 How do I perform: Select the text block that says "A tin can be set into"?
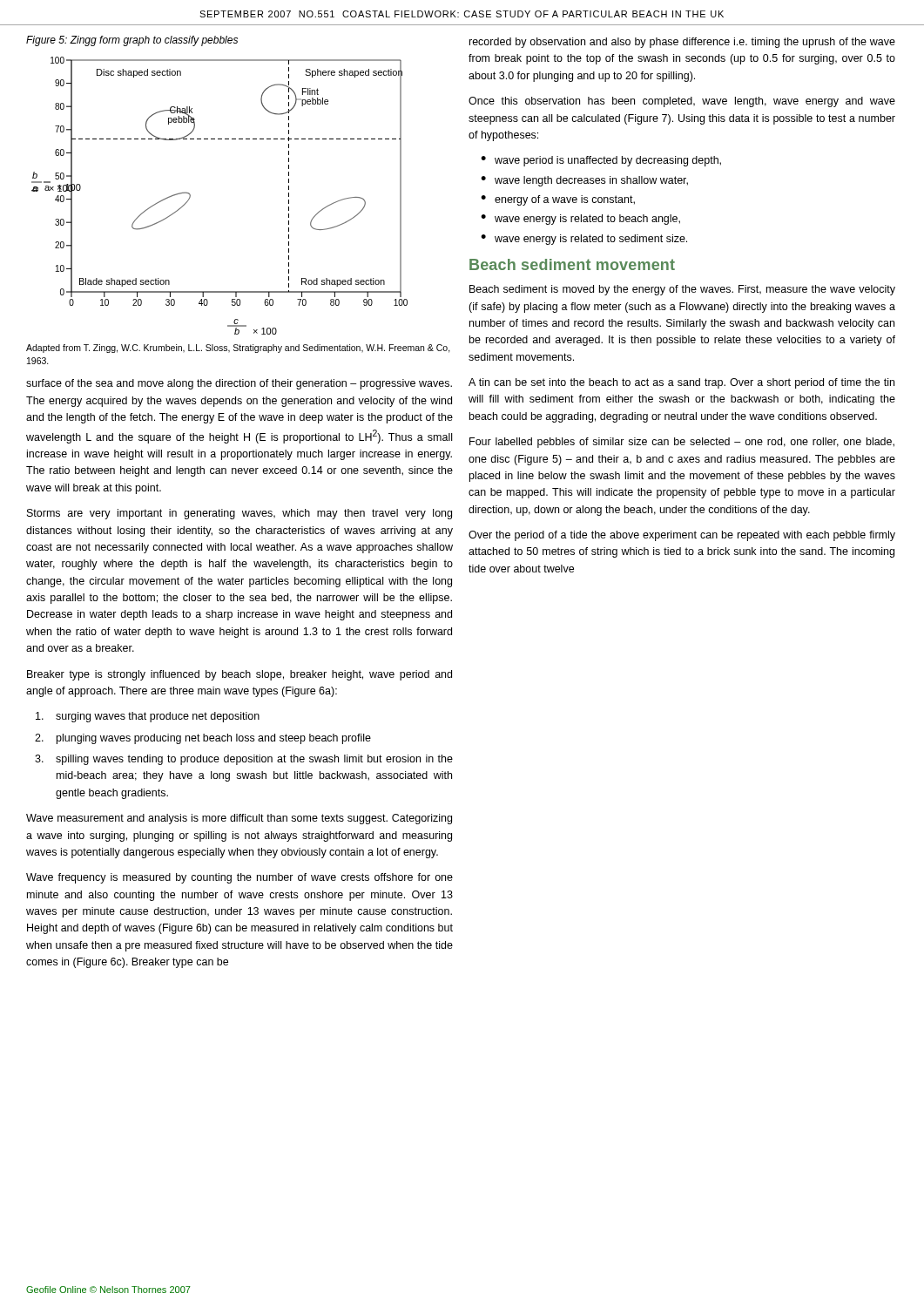682,399
